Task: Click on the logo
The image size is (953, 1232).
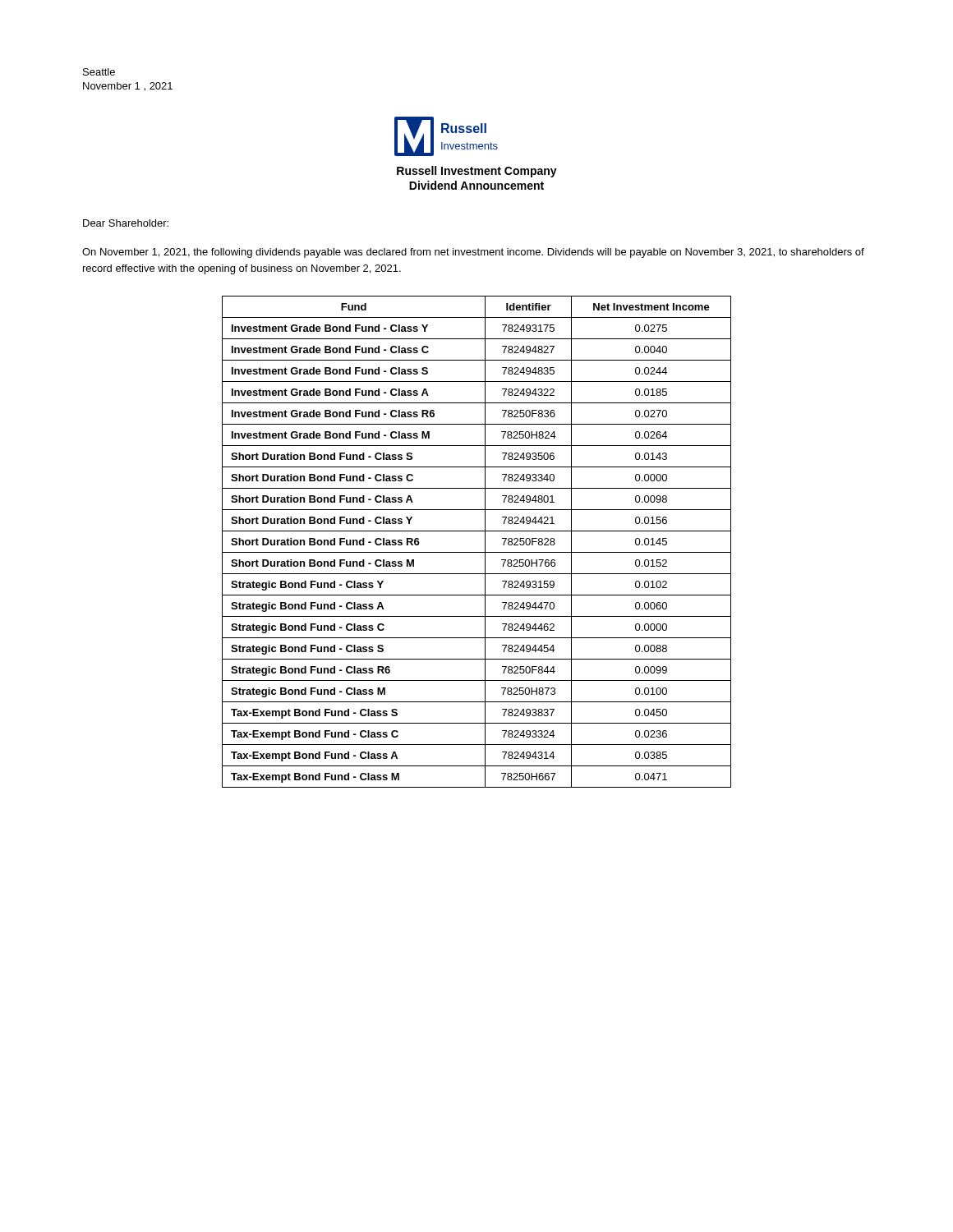Action: click(x=476, y=154)
